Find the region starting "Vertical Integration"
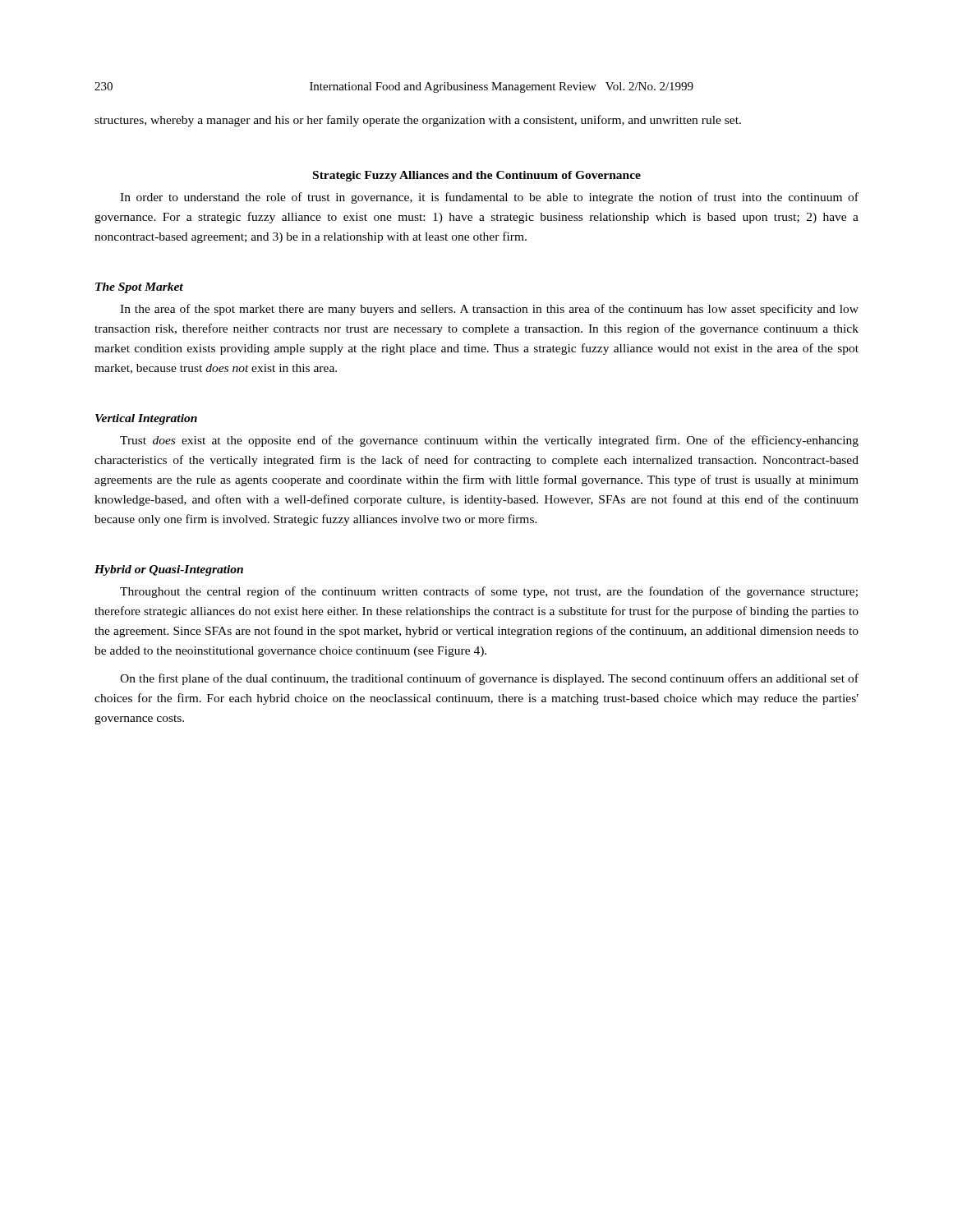 (x=146, y=418)
